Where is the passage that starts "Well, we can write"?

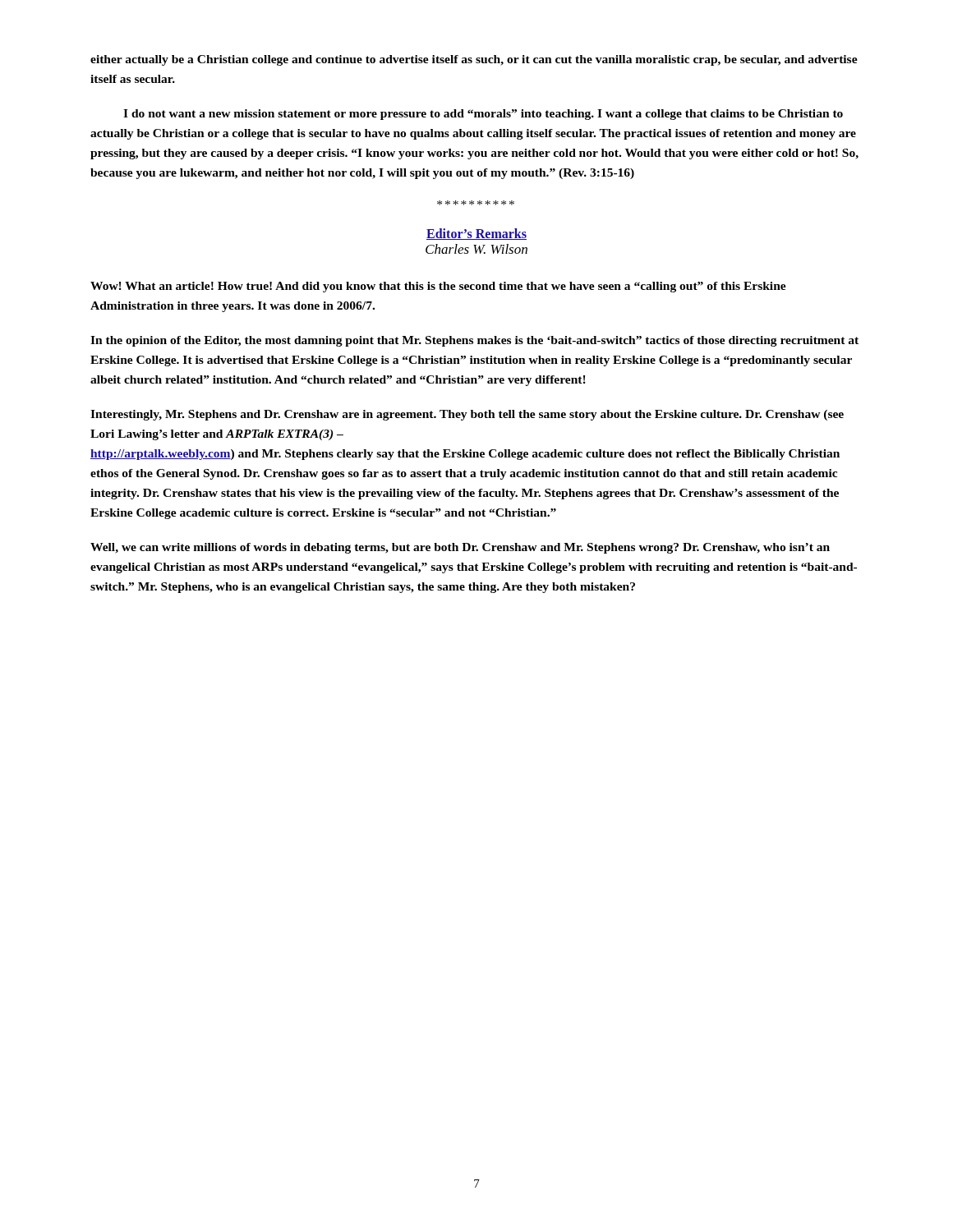[x=474, y=567]
